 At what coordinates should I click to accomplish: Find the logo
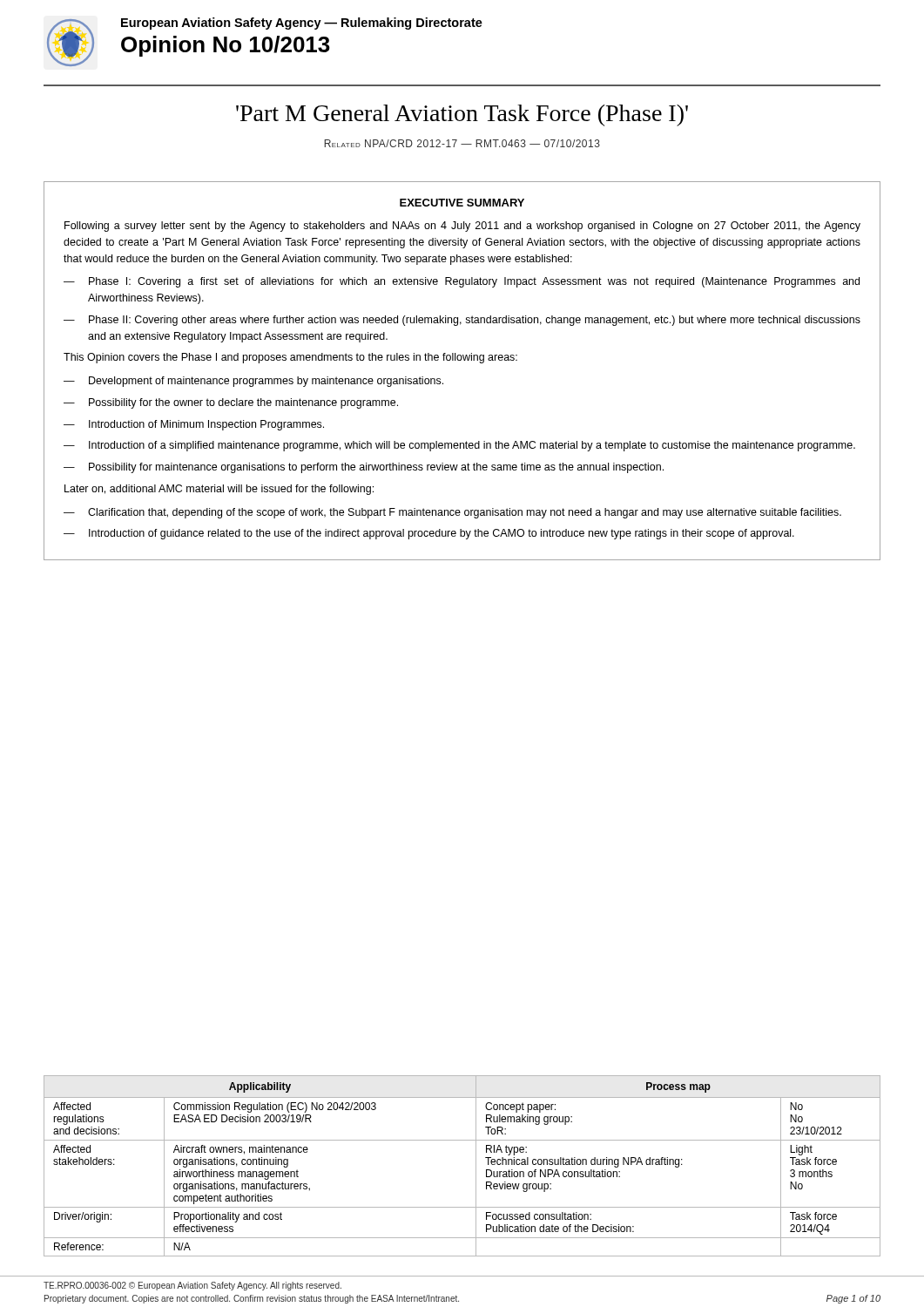point(74,44)
